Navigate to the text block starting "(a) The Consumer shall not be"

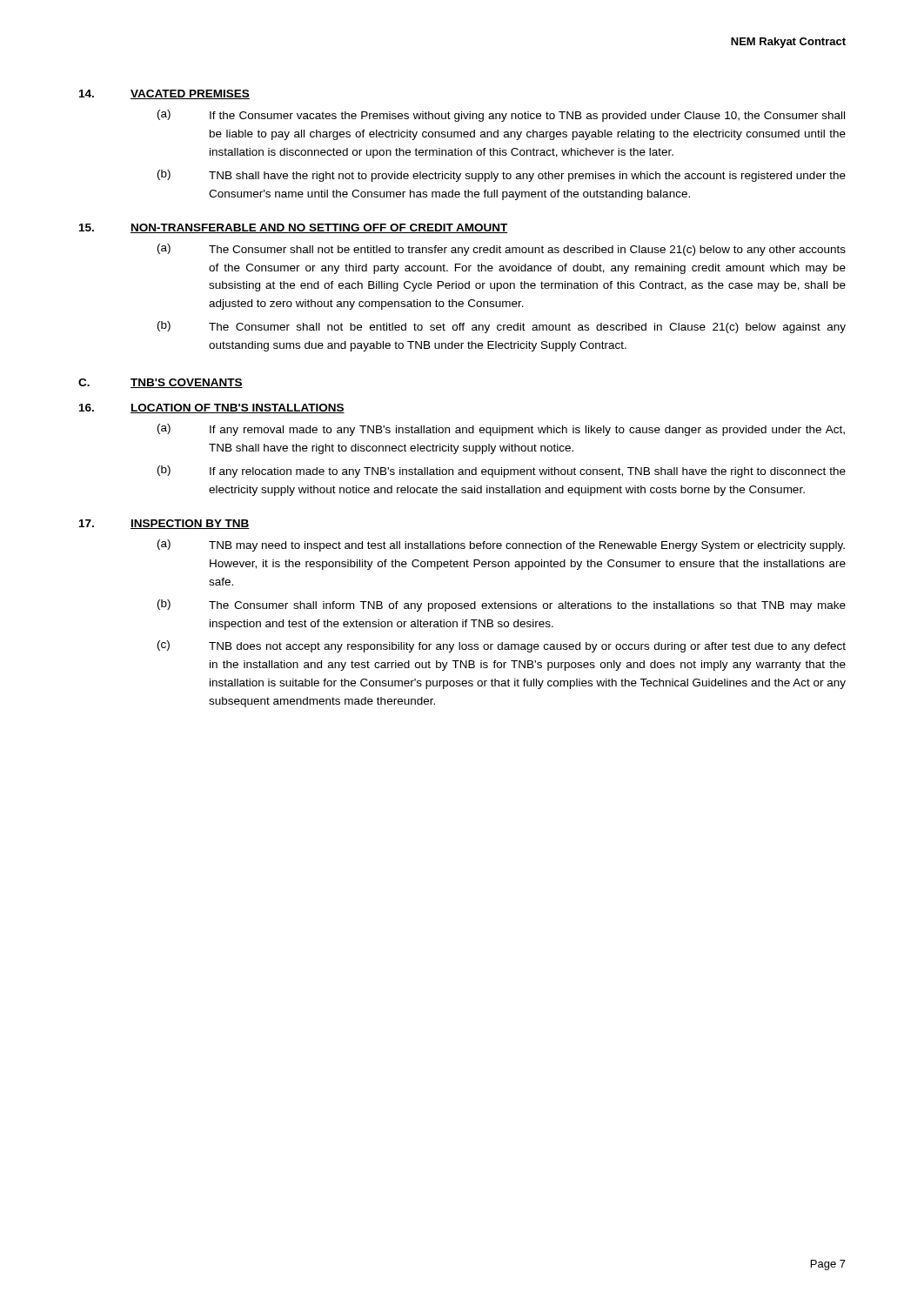pos(488,277)
